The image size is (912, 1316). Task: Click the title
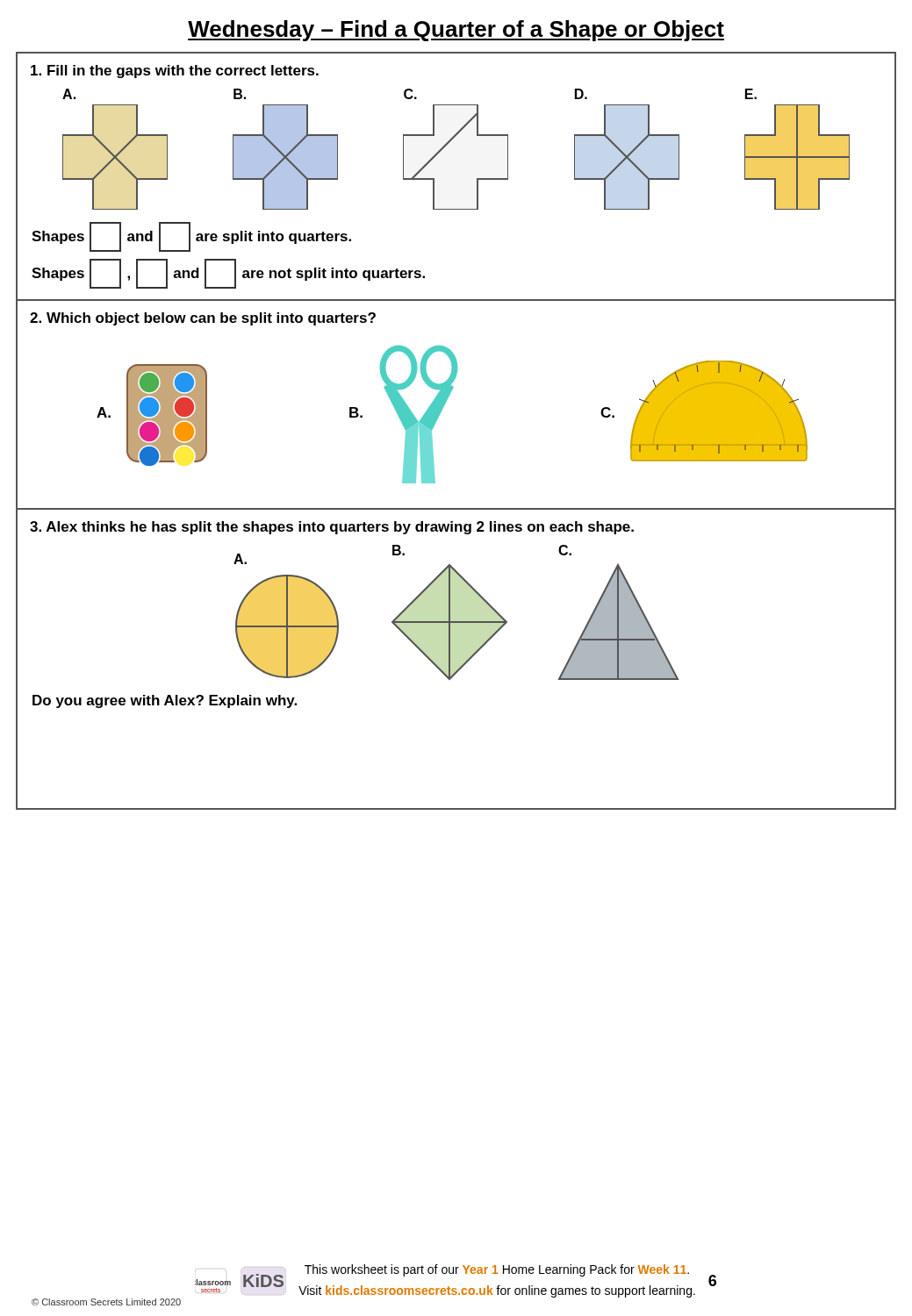click(x=456, y=29)
